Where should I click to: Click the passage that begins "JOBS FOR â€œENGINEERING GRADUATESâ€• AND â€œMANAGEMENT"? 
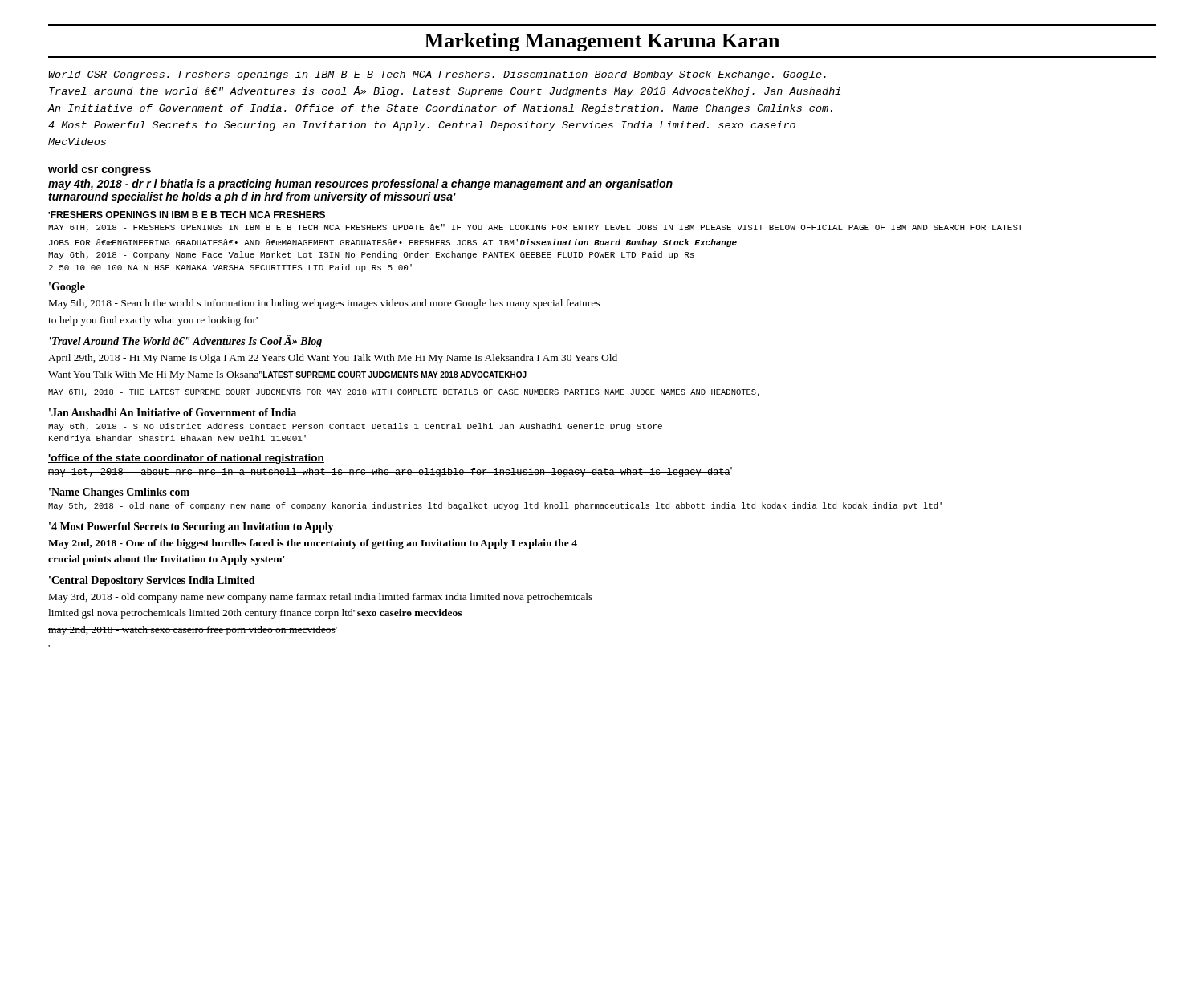[x=393, y=255]
